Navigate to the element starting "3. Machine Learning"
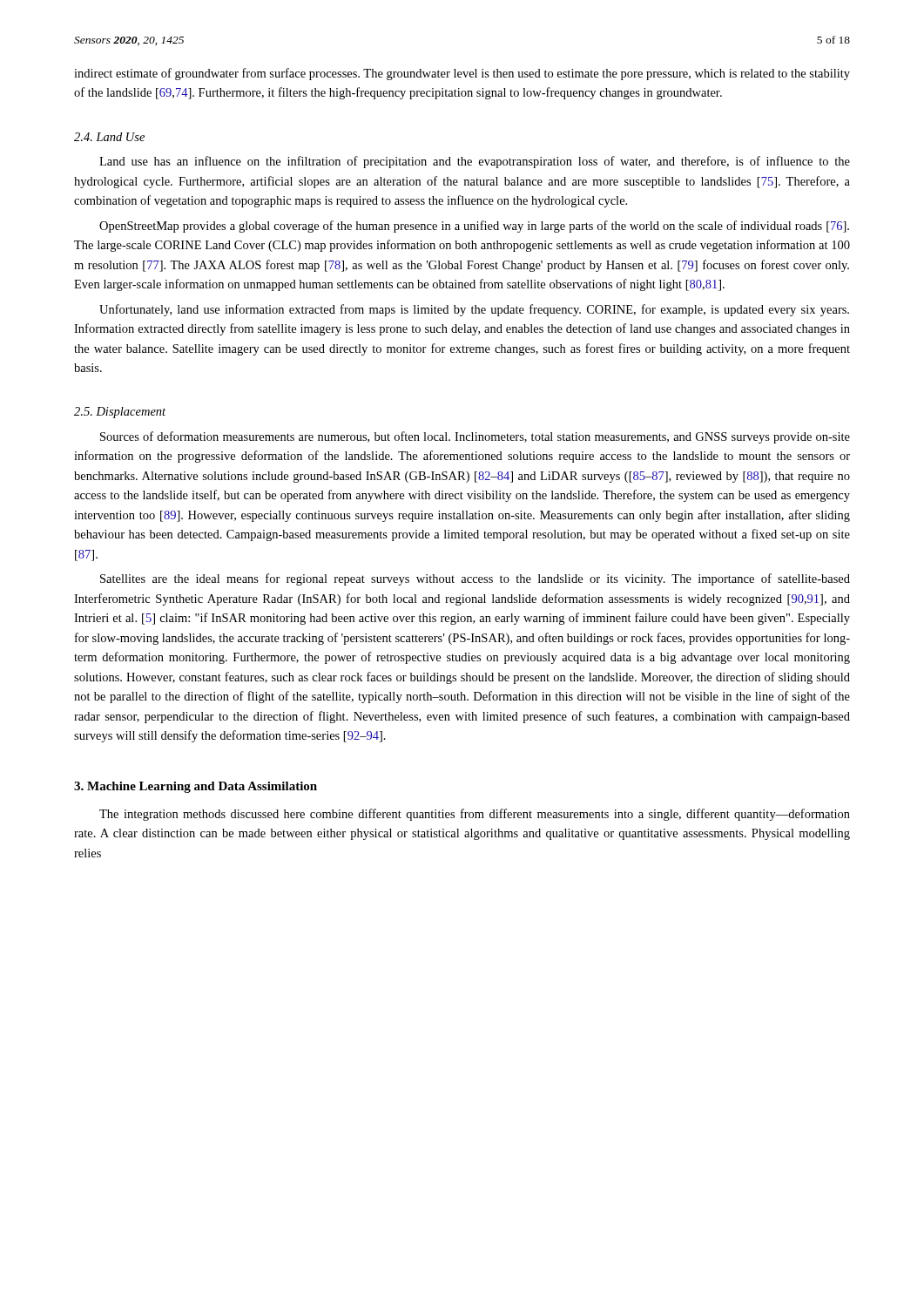The width and height of the screenshot is (924, 1307). click(196, 786)
